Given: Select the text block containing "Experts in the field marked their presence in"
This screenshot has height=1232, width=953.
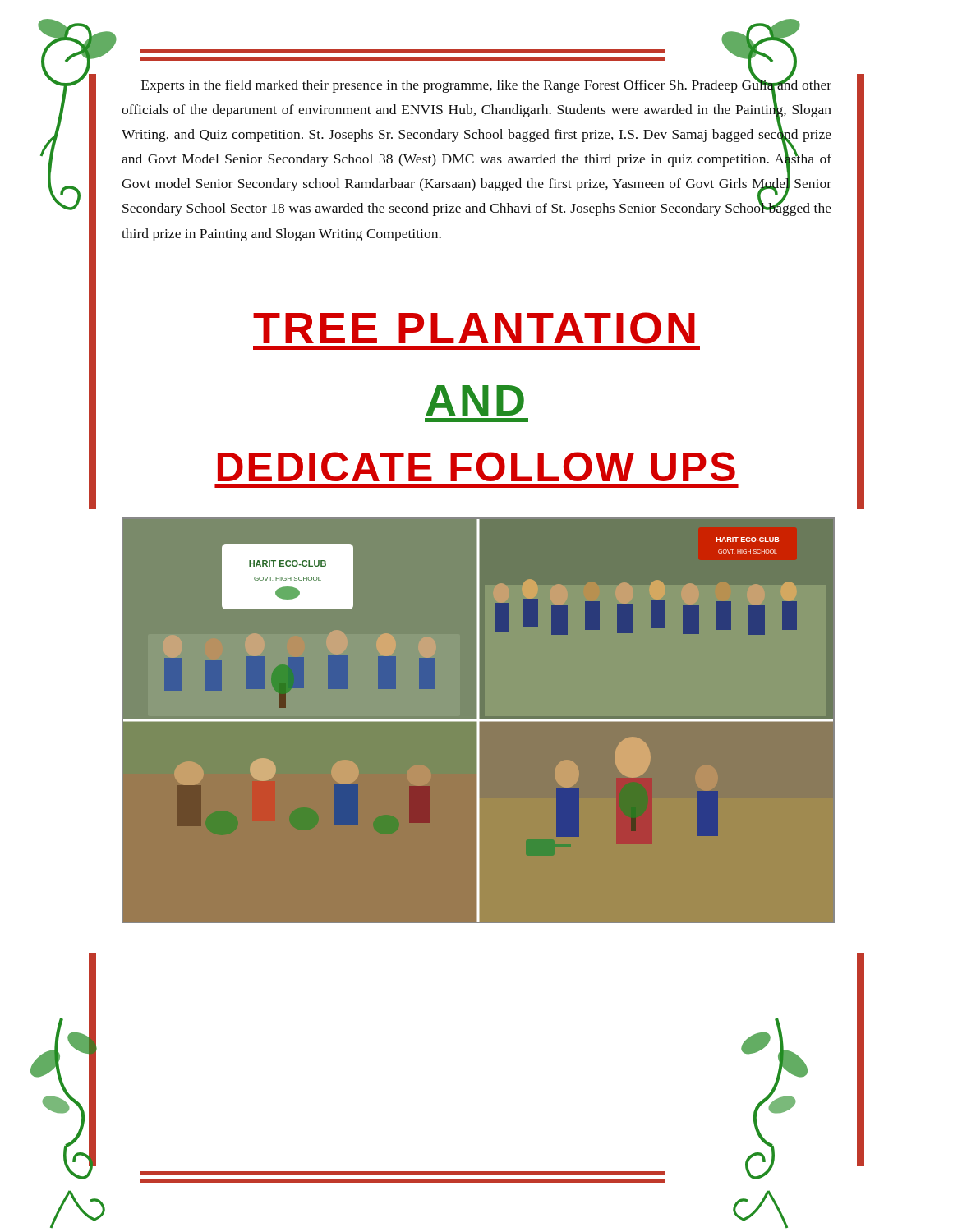Looking at the screenshot, I should [476, 159].
